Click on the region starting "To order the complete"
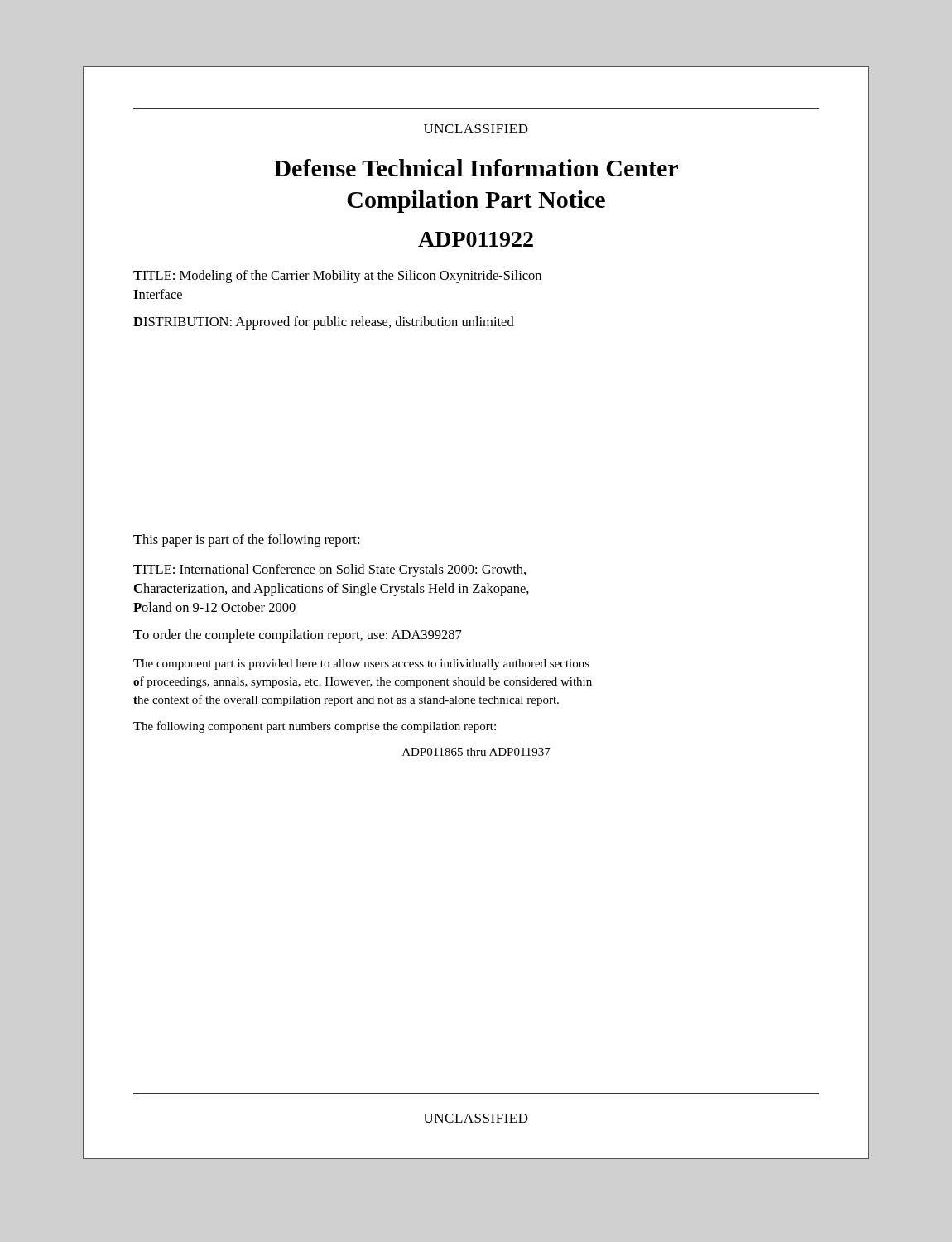This screenshot has width=952, height=1242. (x=298, y=635)
